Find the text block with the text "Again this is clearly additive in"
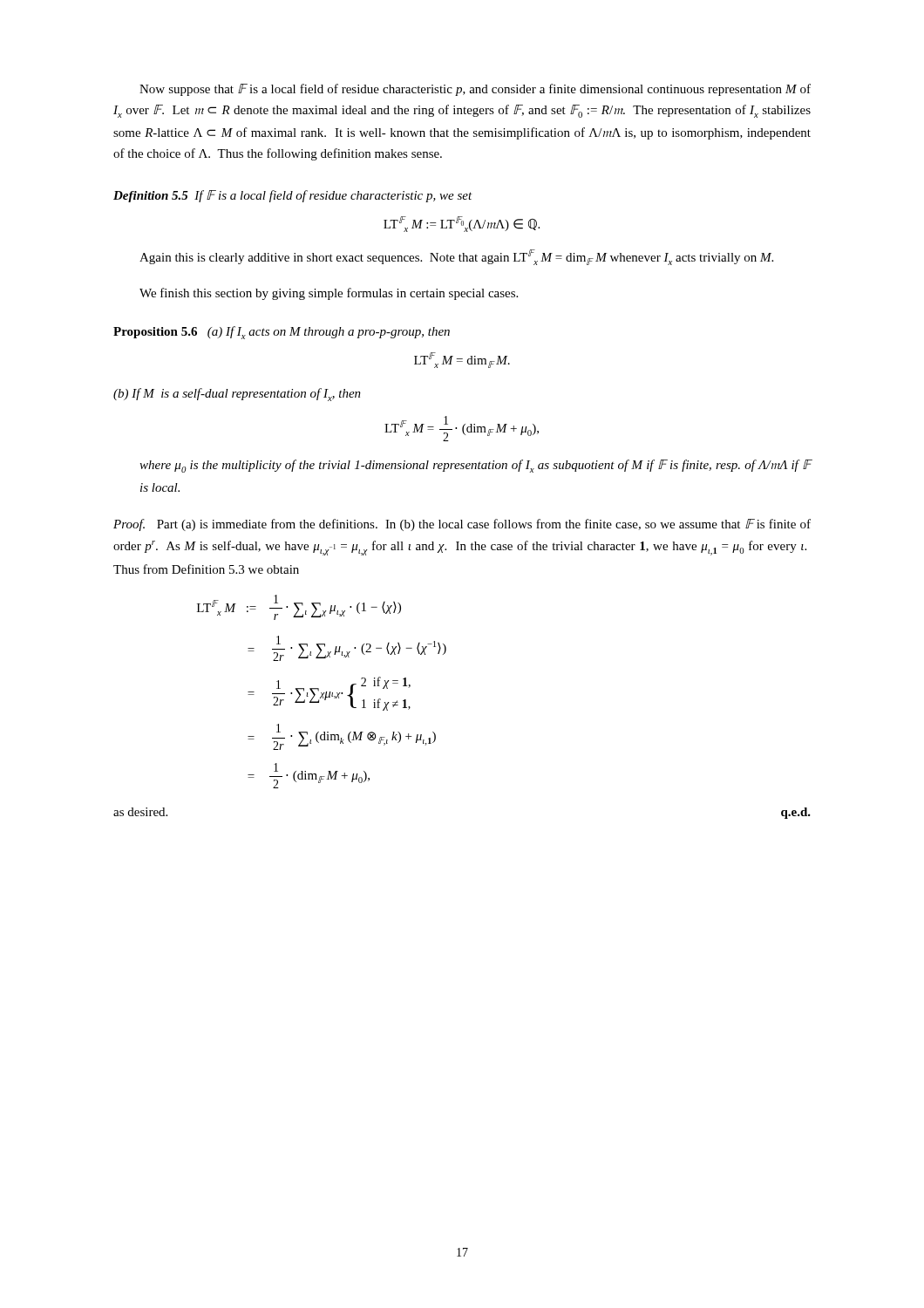The width and height of the screenshot is (924, 1308). point(457,257)
